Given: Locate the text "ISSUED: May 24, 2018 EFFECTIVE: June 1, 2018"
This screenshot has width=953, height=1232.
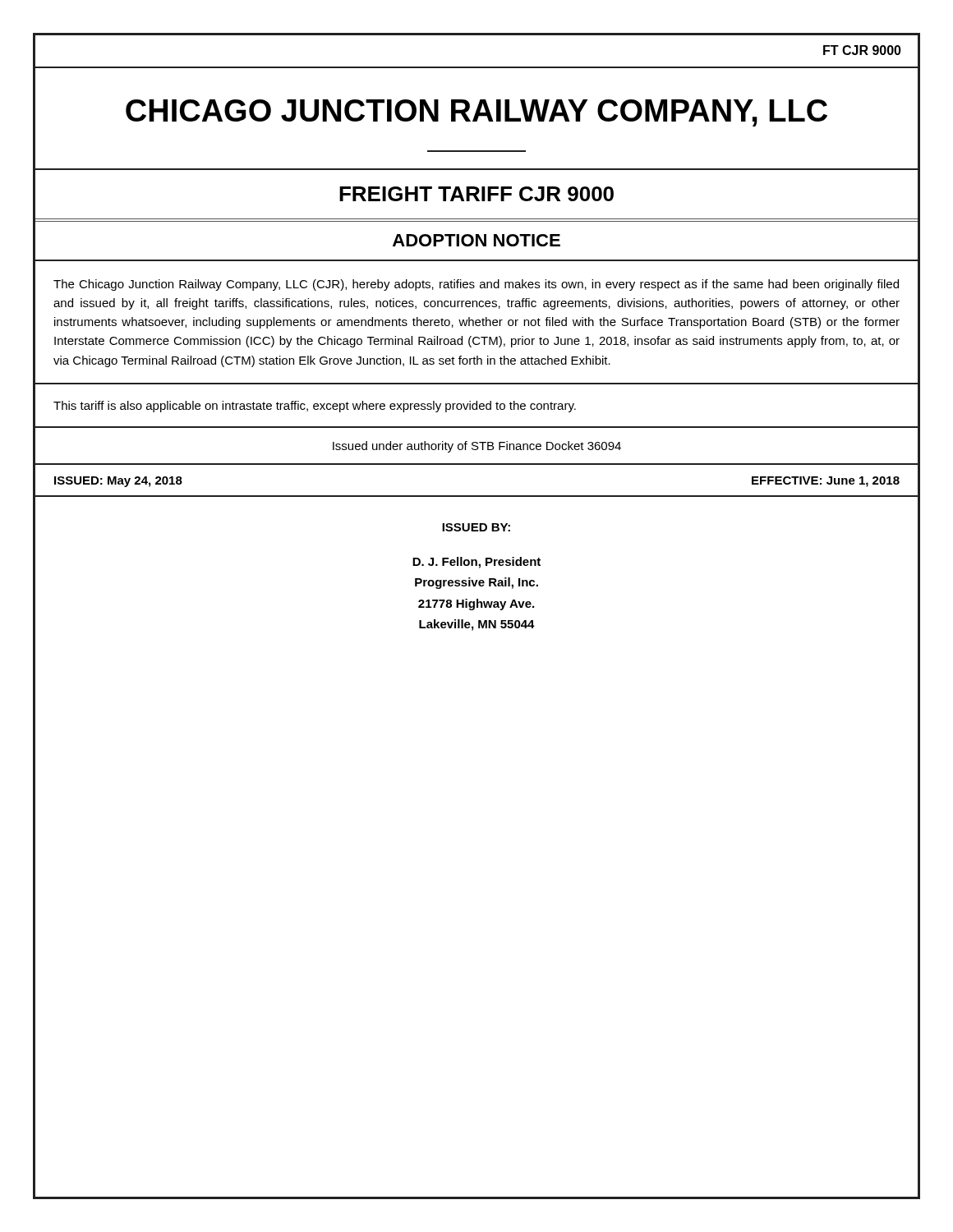Looking at the screenshot, I should [123, 482].
